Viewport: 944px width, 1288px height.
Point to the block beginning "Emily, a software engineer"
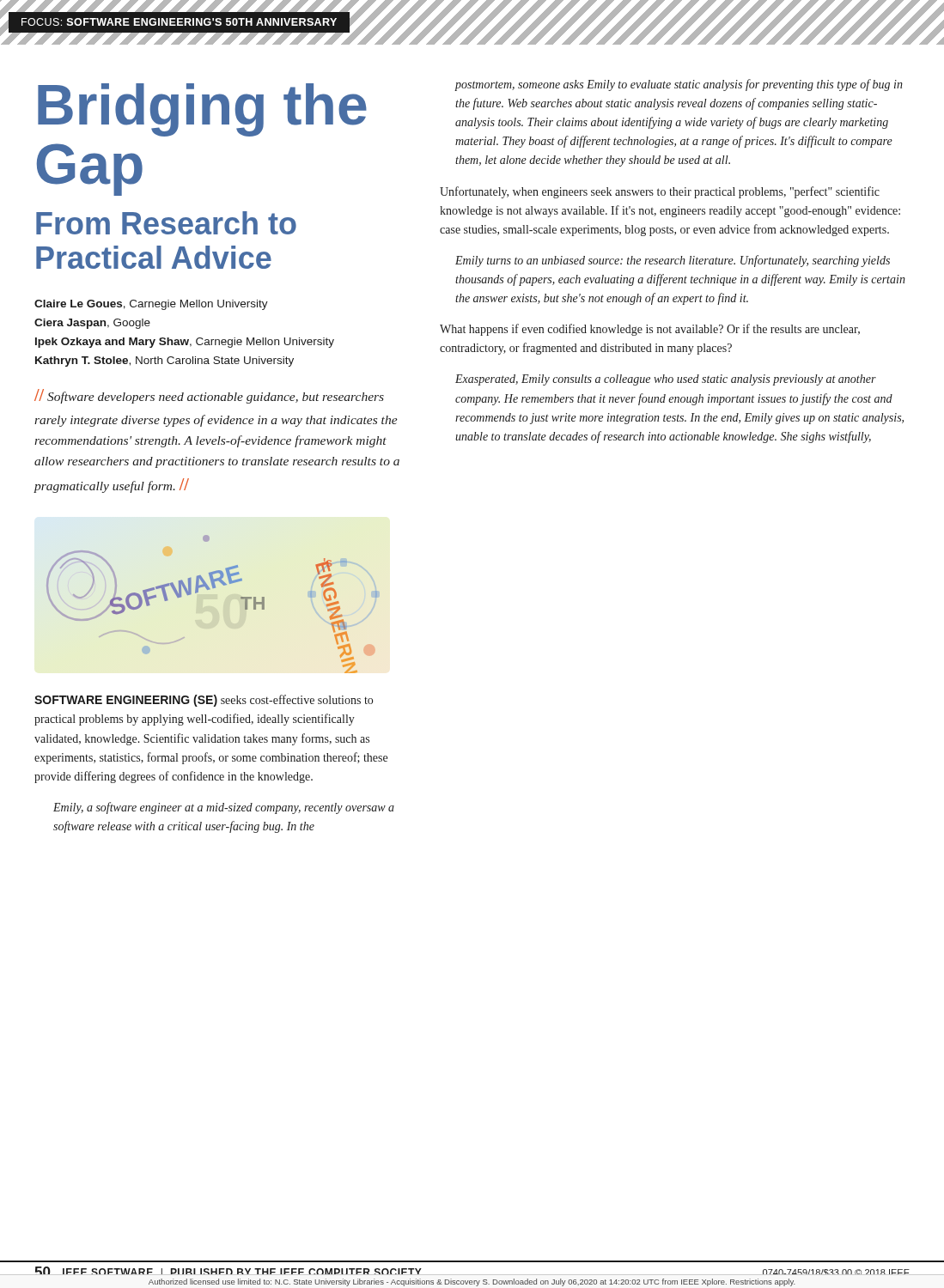click(x=224, y=817)
